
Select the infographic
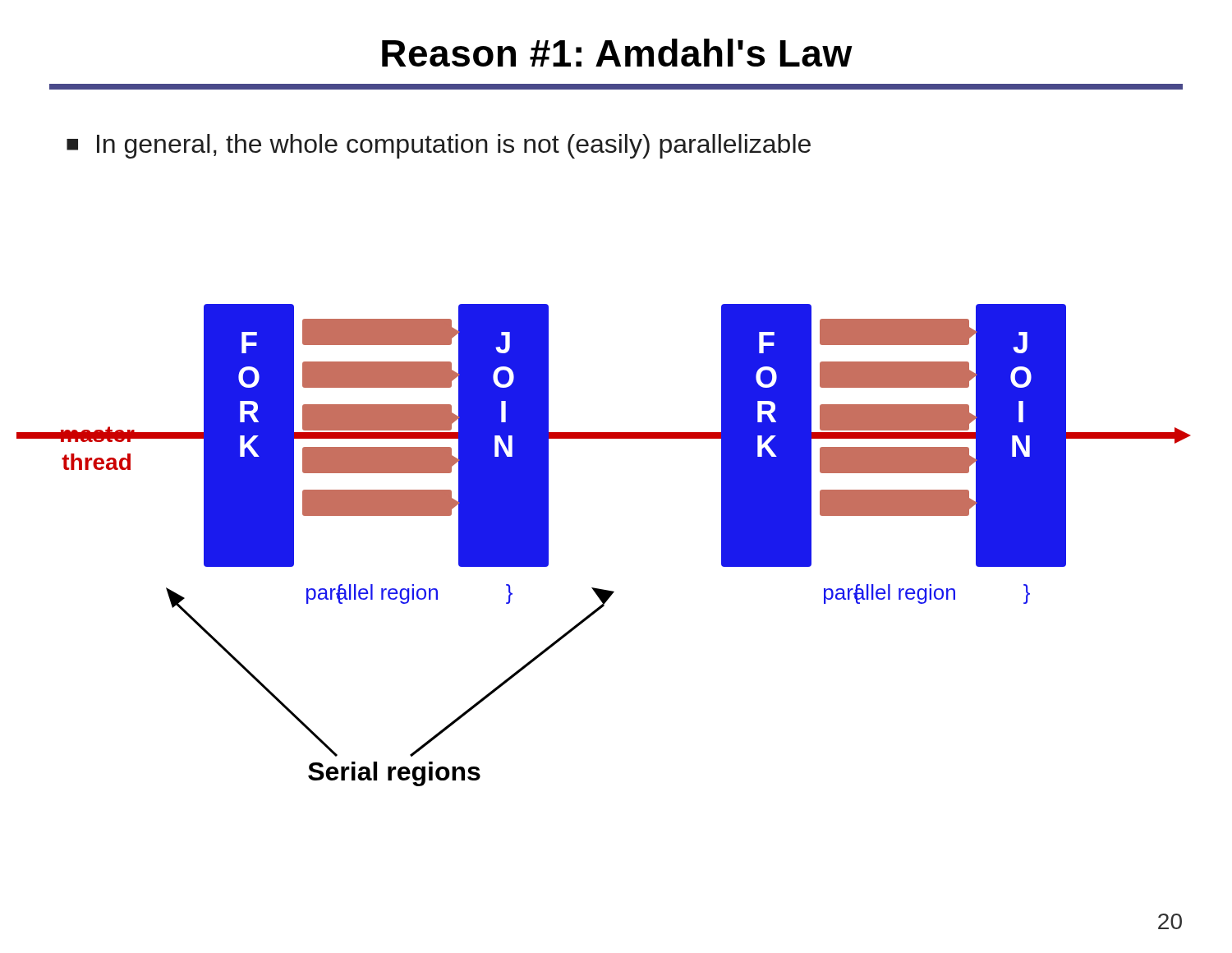click(x=616, y=497)
